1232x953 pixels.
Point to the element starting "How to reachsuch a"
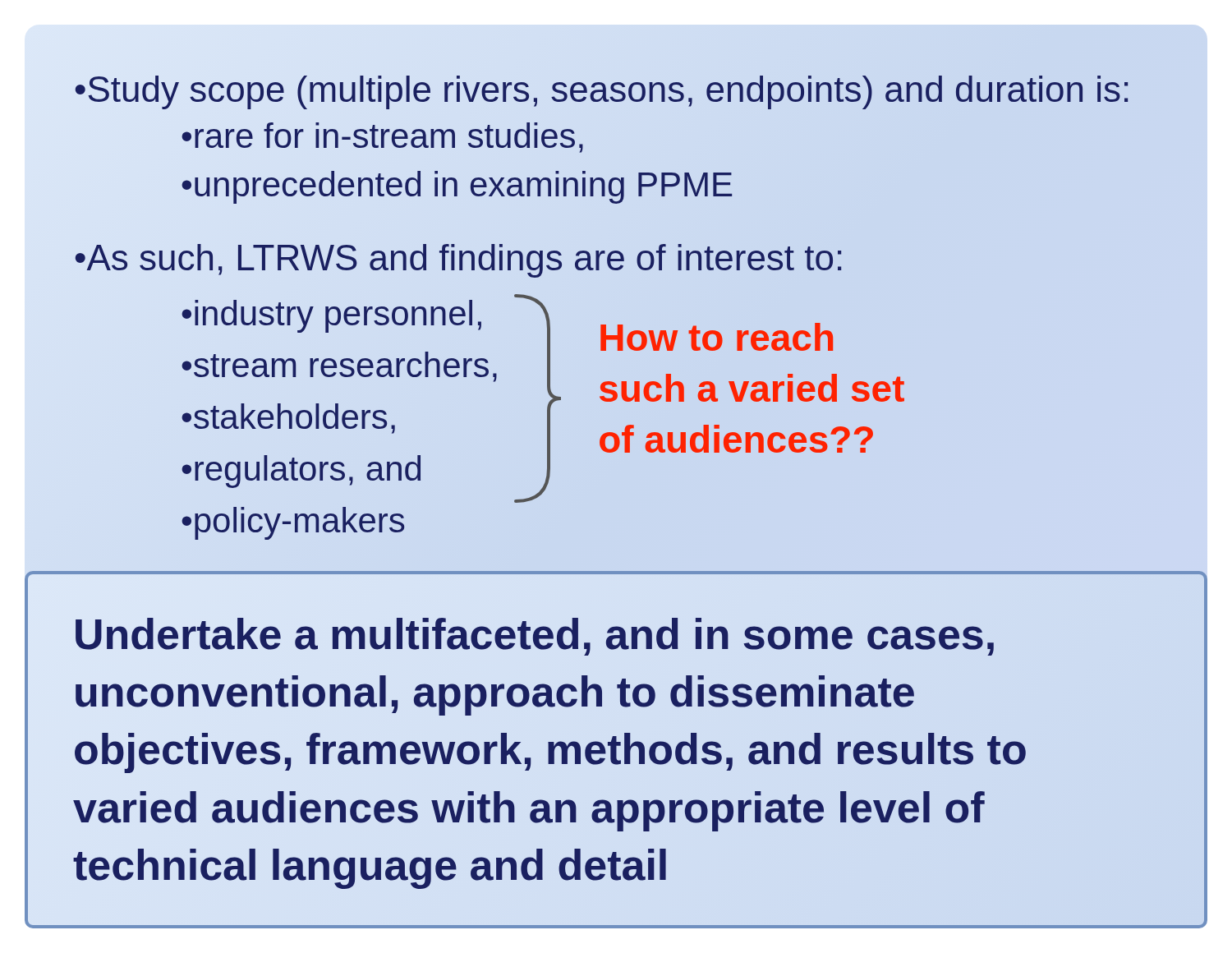[x=751, y=389]
